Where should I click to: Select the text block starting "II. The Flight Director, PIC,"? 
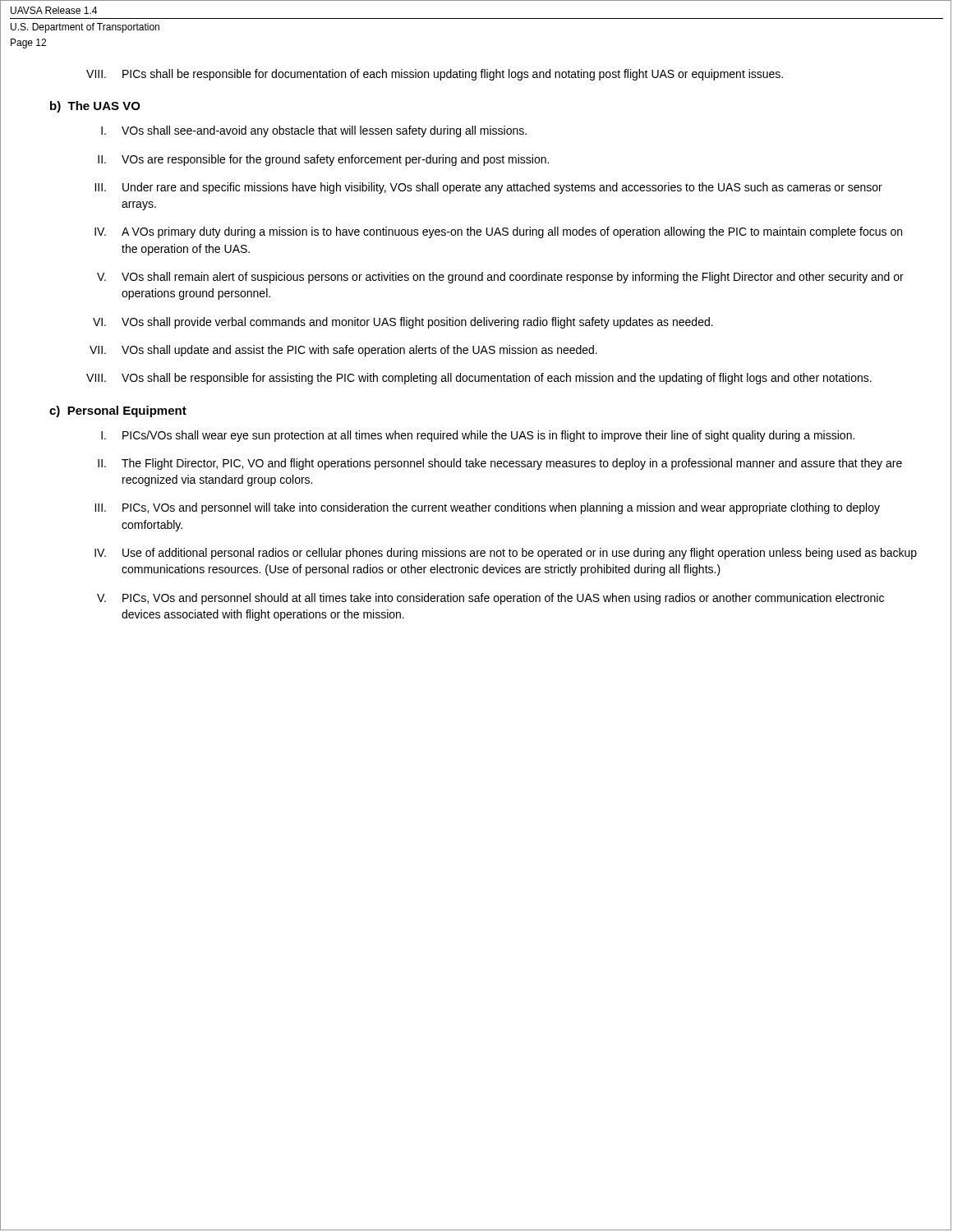coord(485,472)
